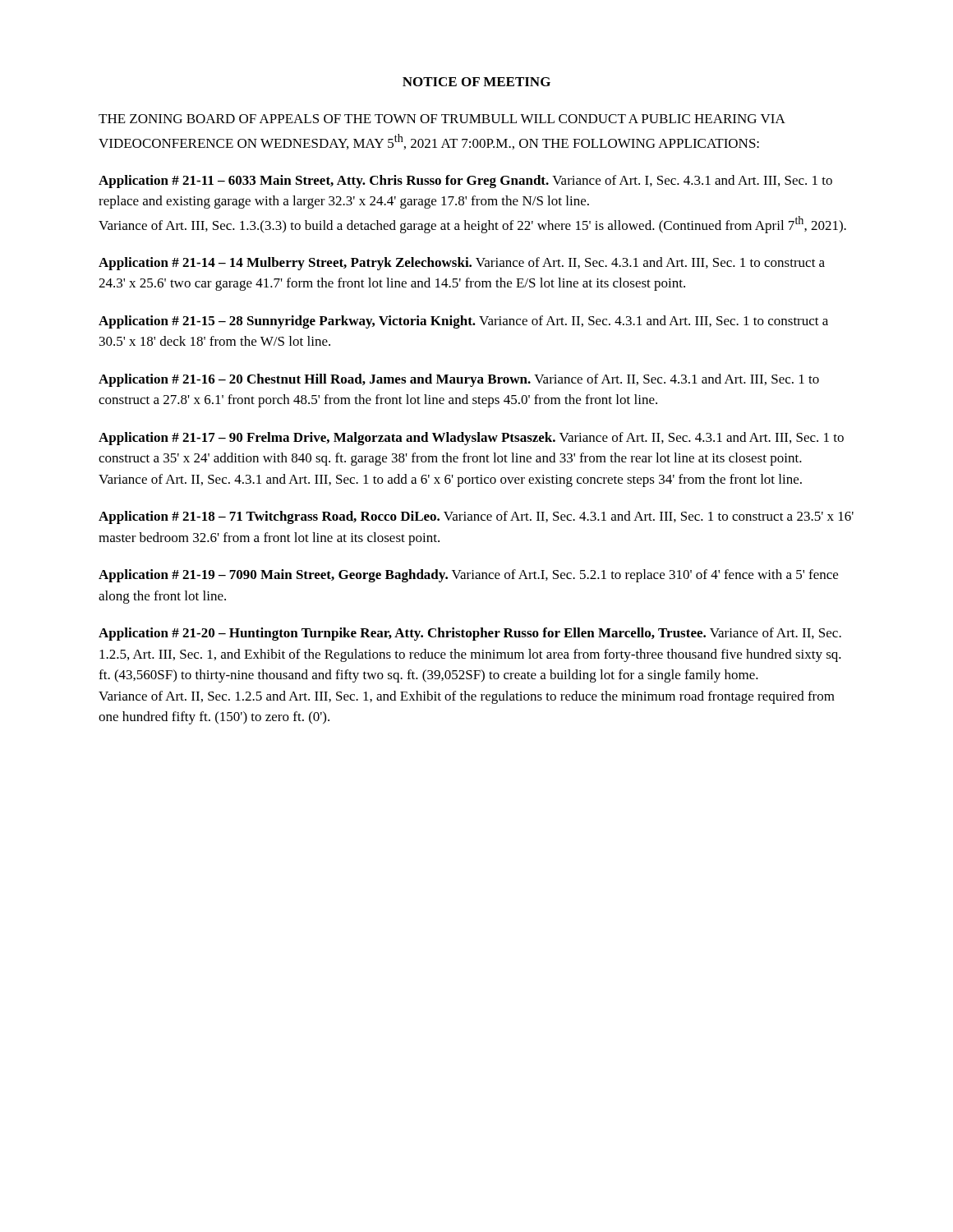Select the region starting "Application # 21-11 – 6033 Main Street, Atty."

(473, 202)
